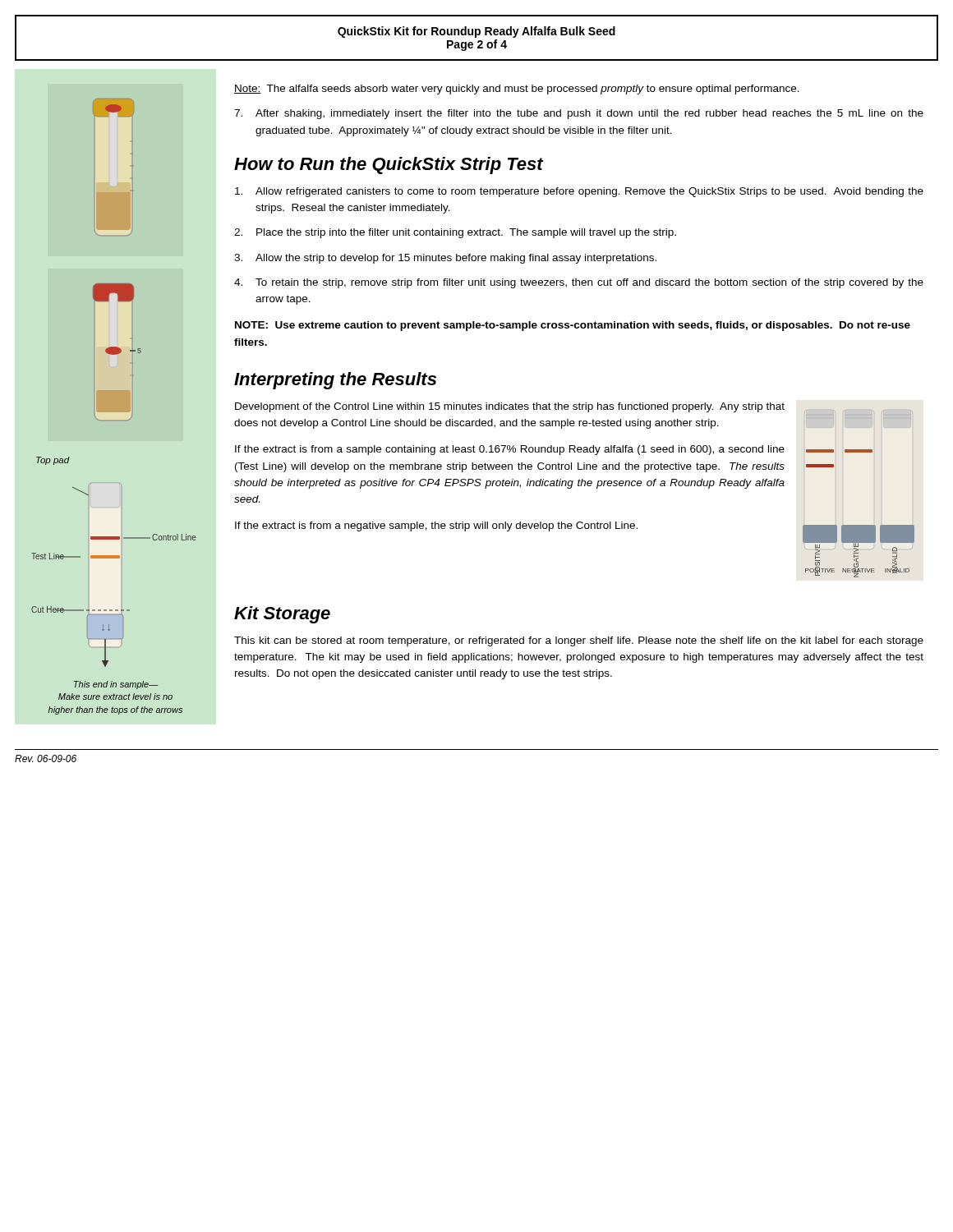Point to "How to Run the QuickStix Strip Test"
Viewport: 953px width, 1232px height.
point(388,164)
